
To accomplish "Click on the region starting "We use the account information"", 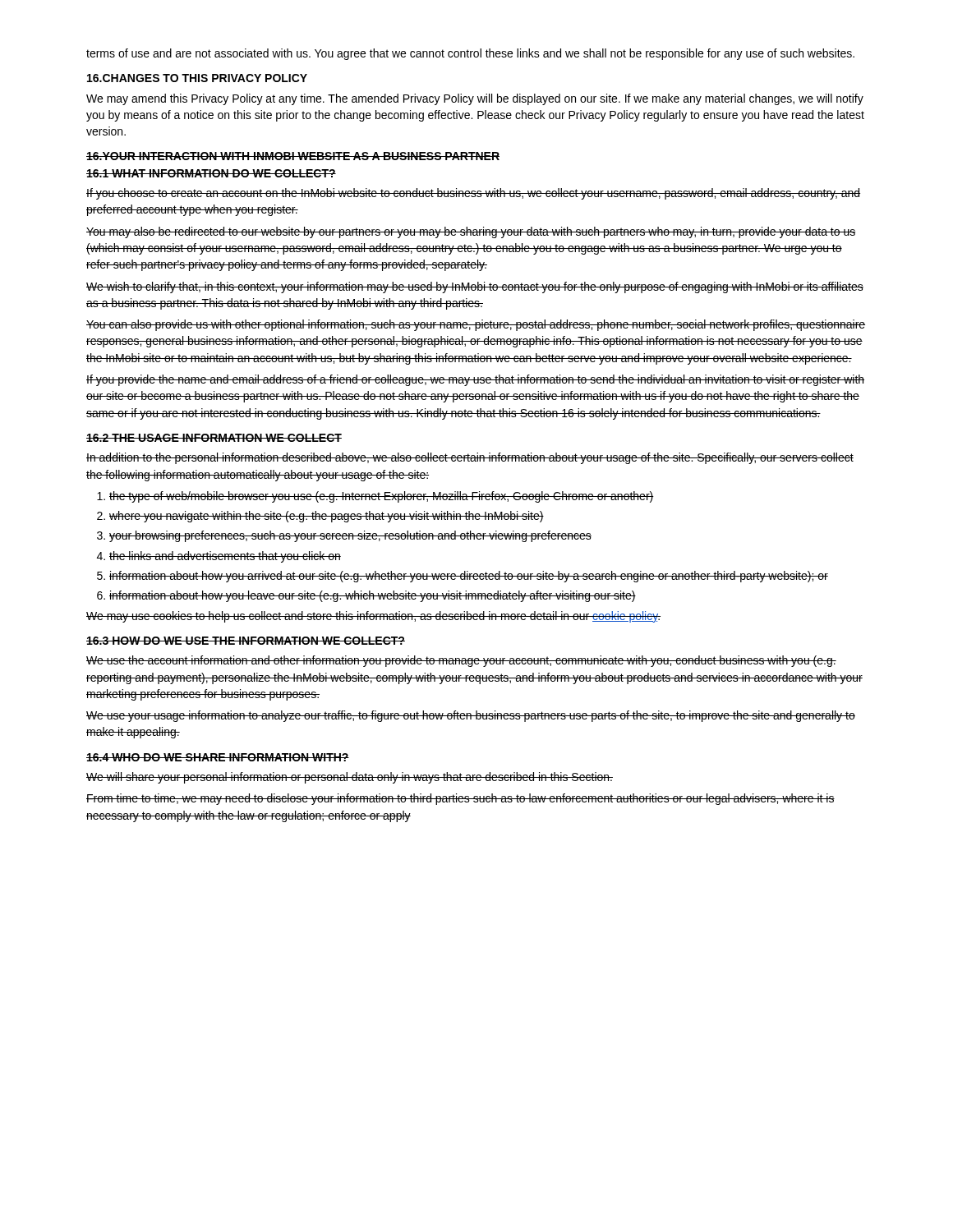I will 476,677.
